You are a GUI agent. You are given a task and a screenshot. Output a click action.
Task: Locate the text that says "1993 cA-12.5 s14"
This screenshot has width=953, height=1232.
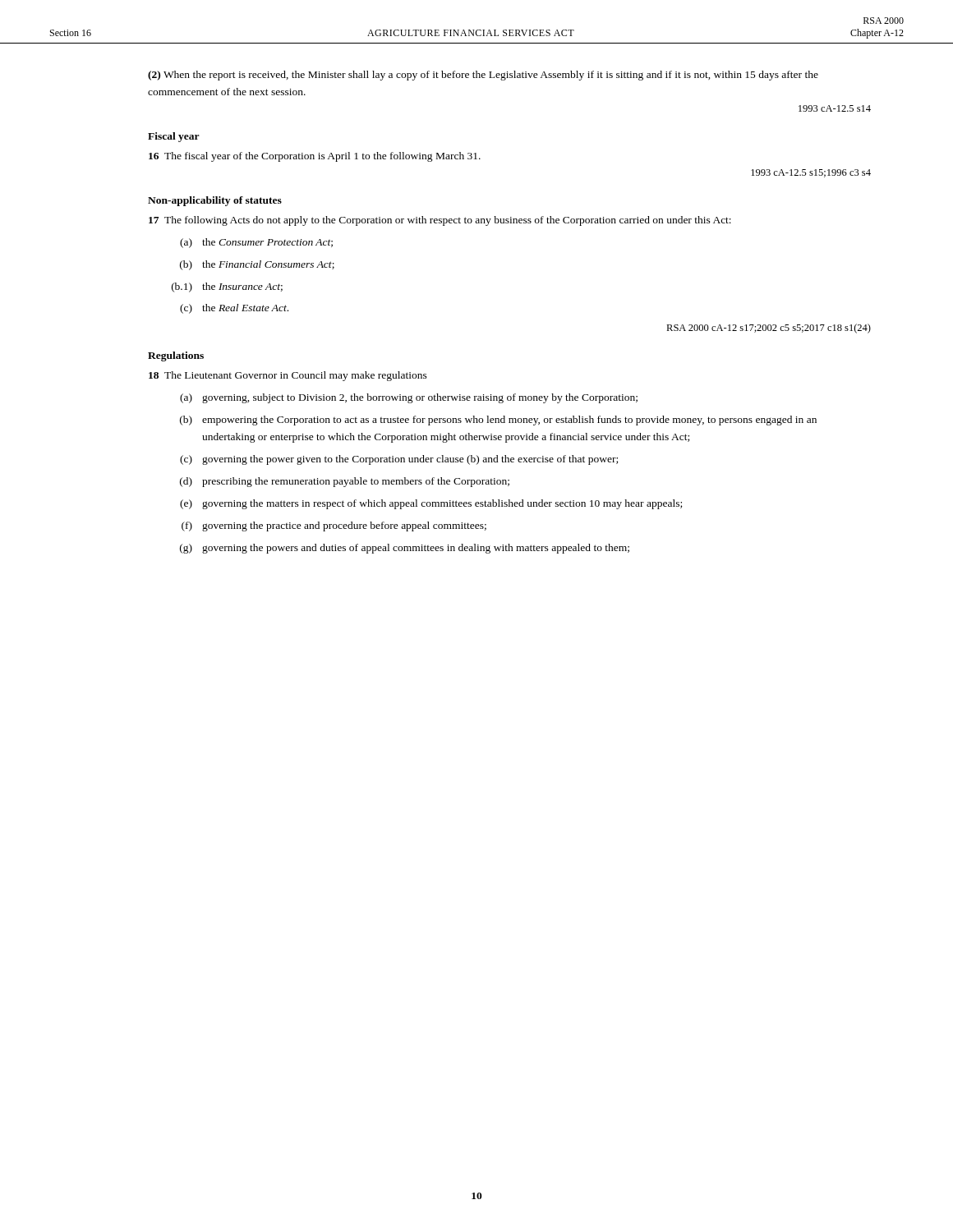click(x=834, y=108)
